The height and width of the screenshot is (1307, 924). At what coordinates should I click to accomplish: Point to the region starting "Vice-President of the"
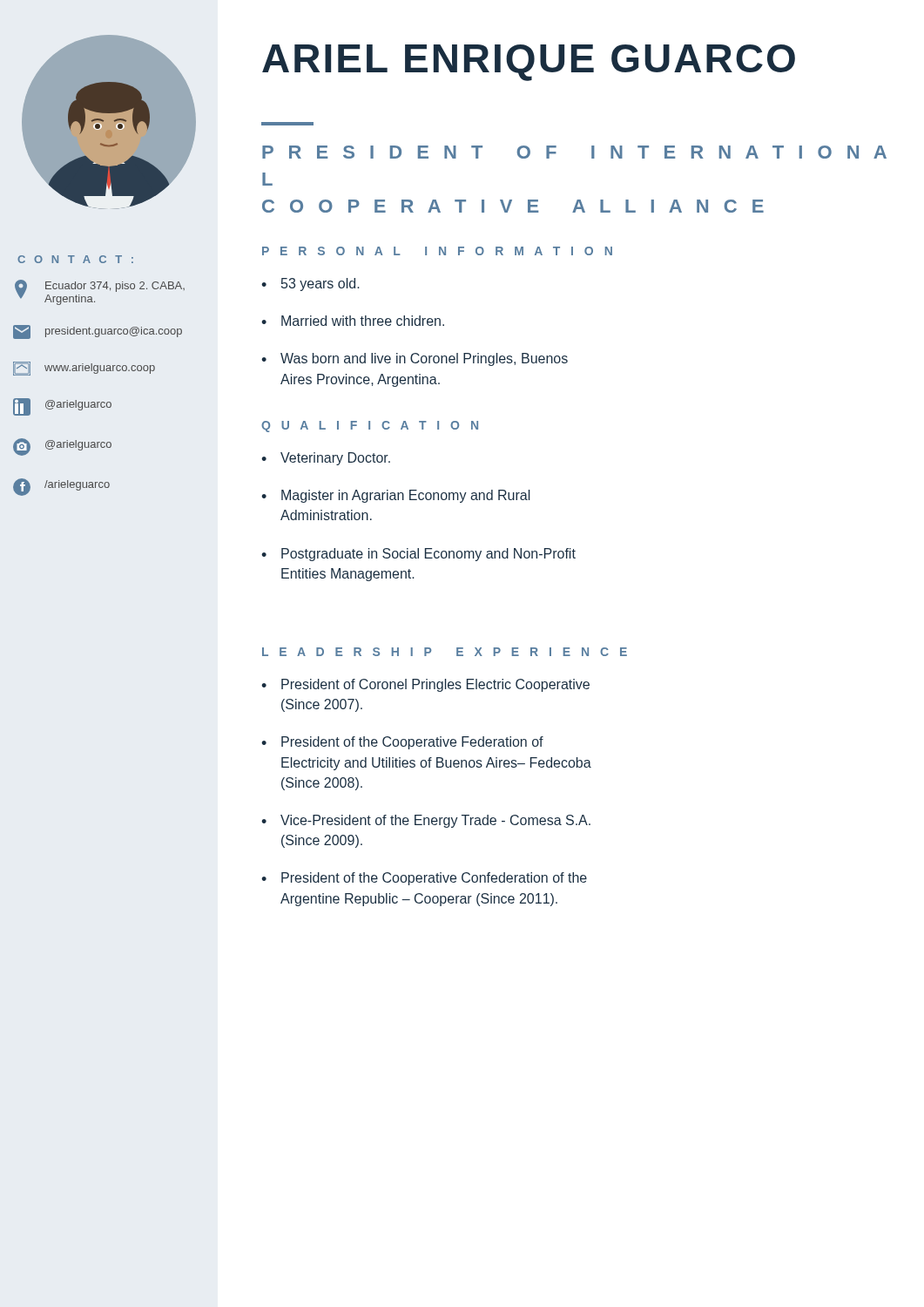click(x=436, y=830)
